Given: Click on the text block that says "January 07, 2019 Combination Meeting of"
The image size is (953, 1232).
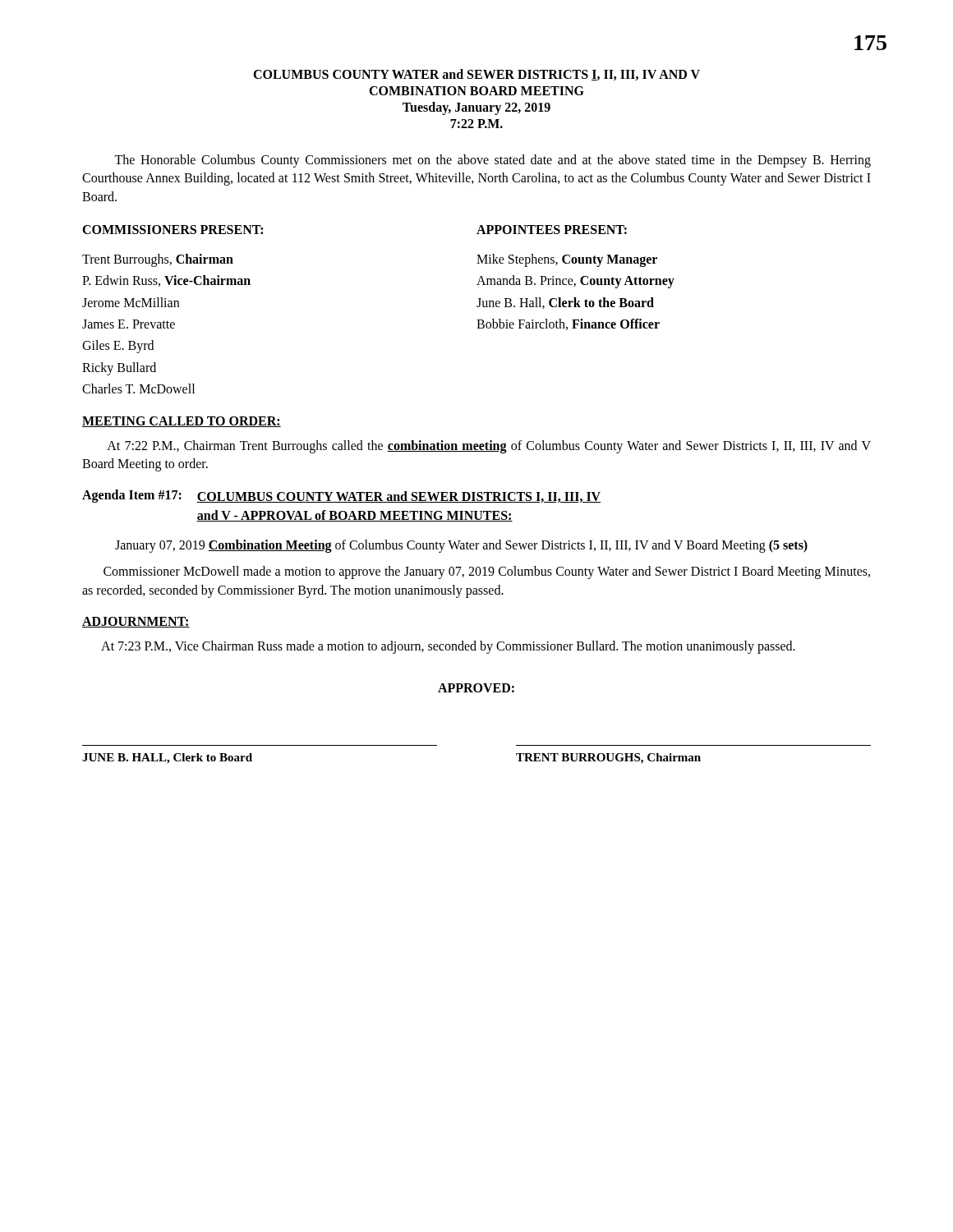Looking at the screenshot, I should pyautogui.click(x=461, y=545).
